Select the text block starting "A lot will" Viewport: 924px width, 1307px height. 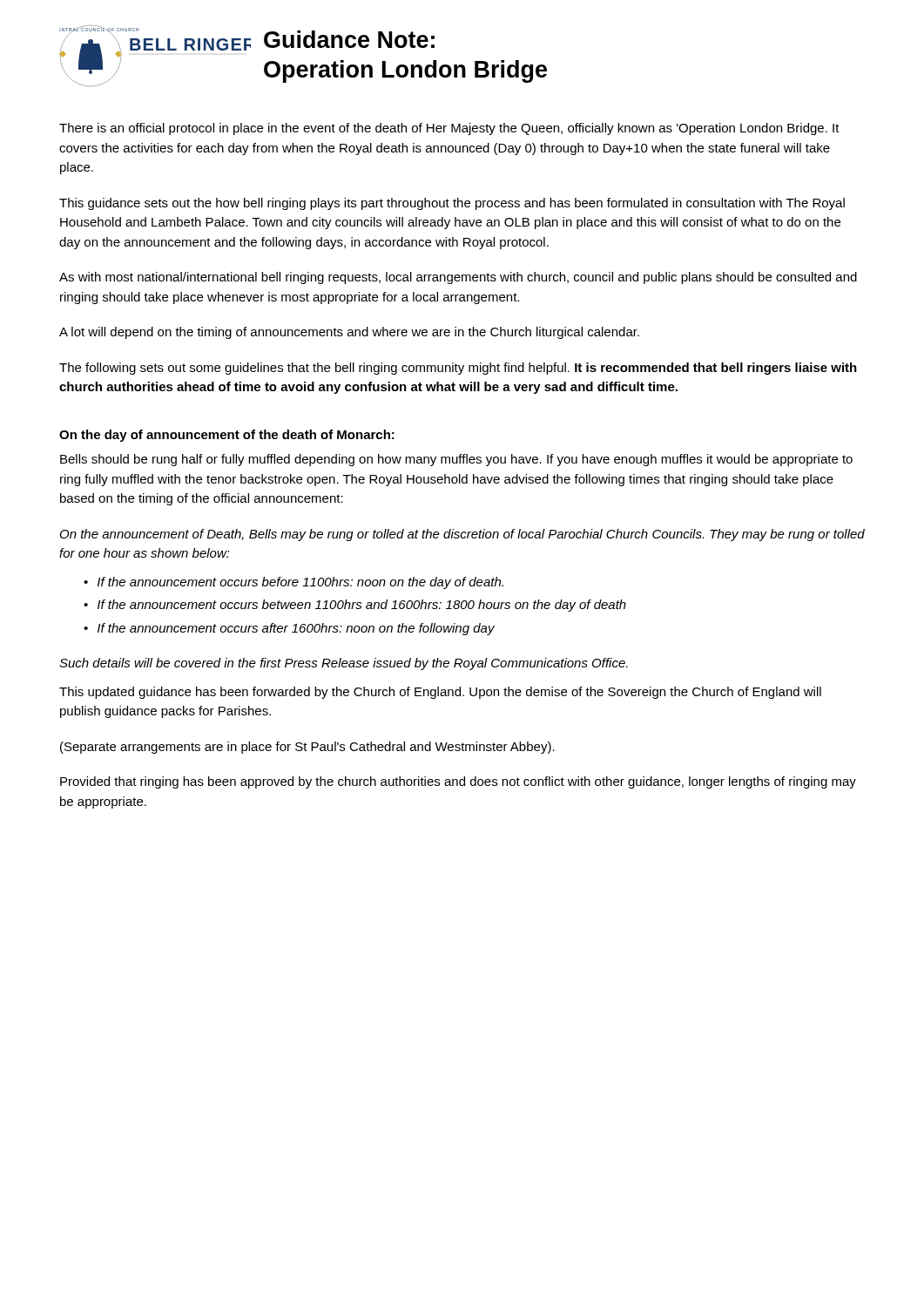point(350,332)
